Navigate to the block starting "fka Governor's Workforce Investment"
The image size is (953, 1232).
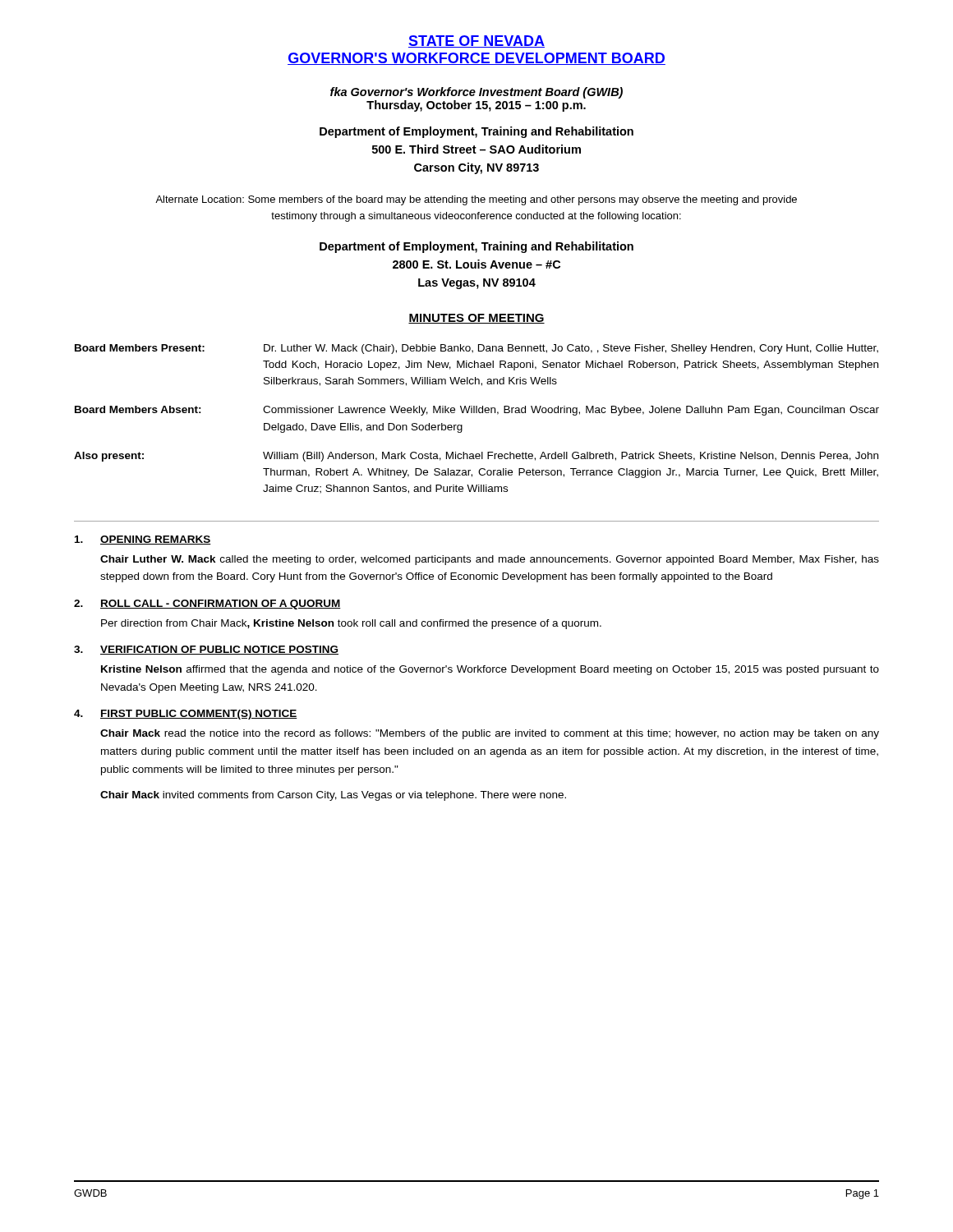476,99
